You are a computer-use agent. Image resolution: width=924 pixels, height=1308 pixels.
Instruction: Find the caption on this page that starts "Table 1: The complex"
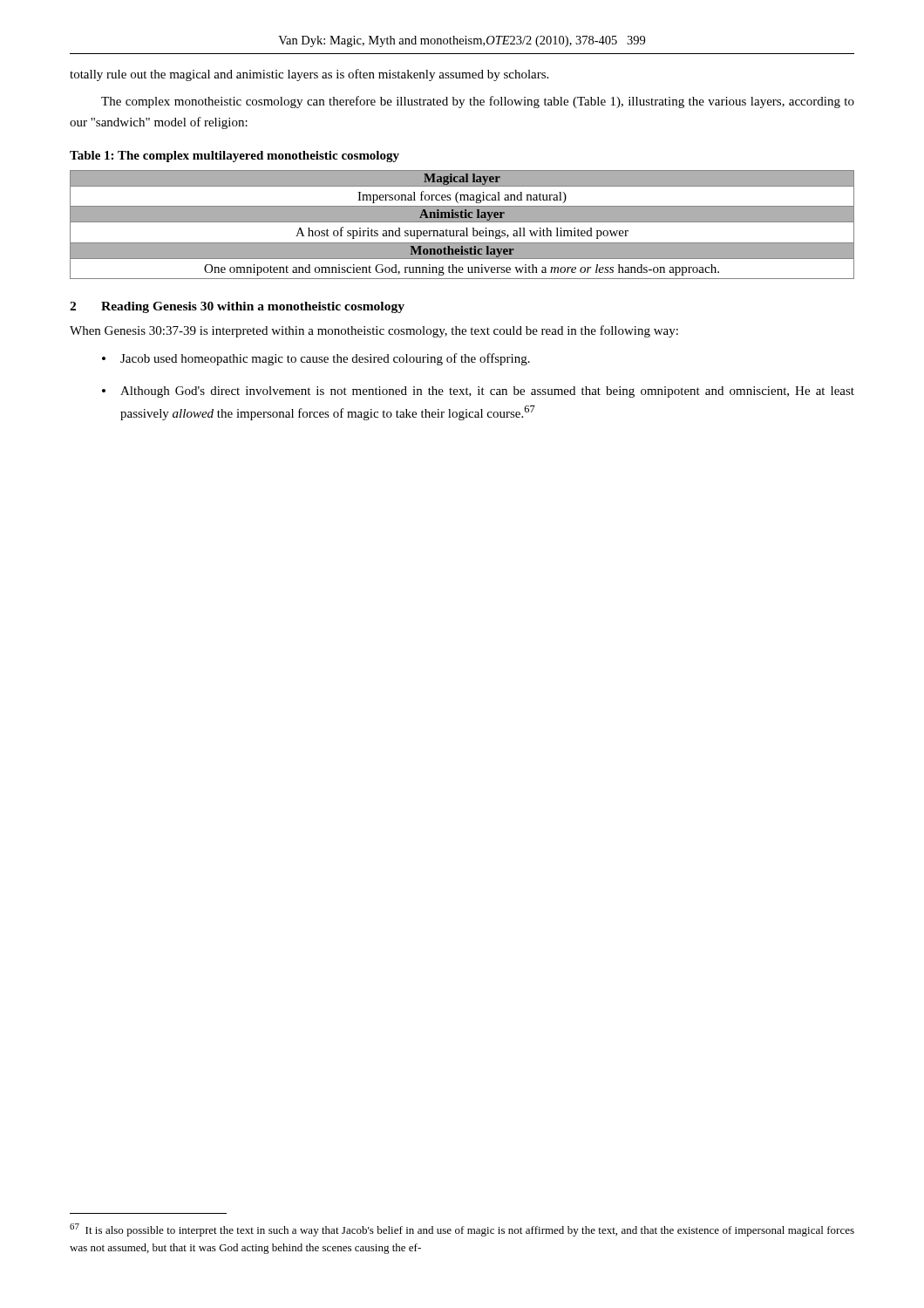click(x=235, y=155)
